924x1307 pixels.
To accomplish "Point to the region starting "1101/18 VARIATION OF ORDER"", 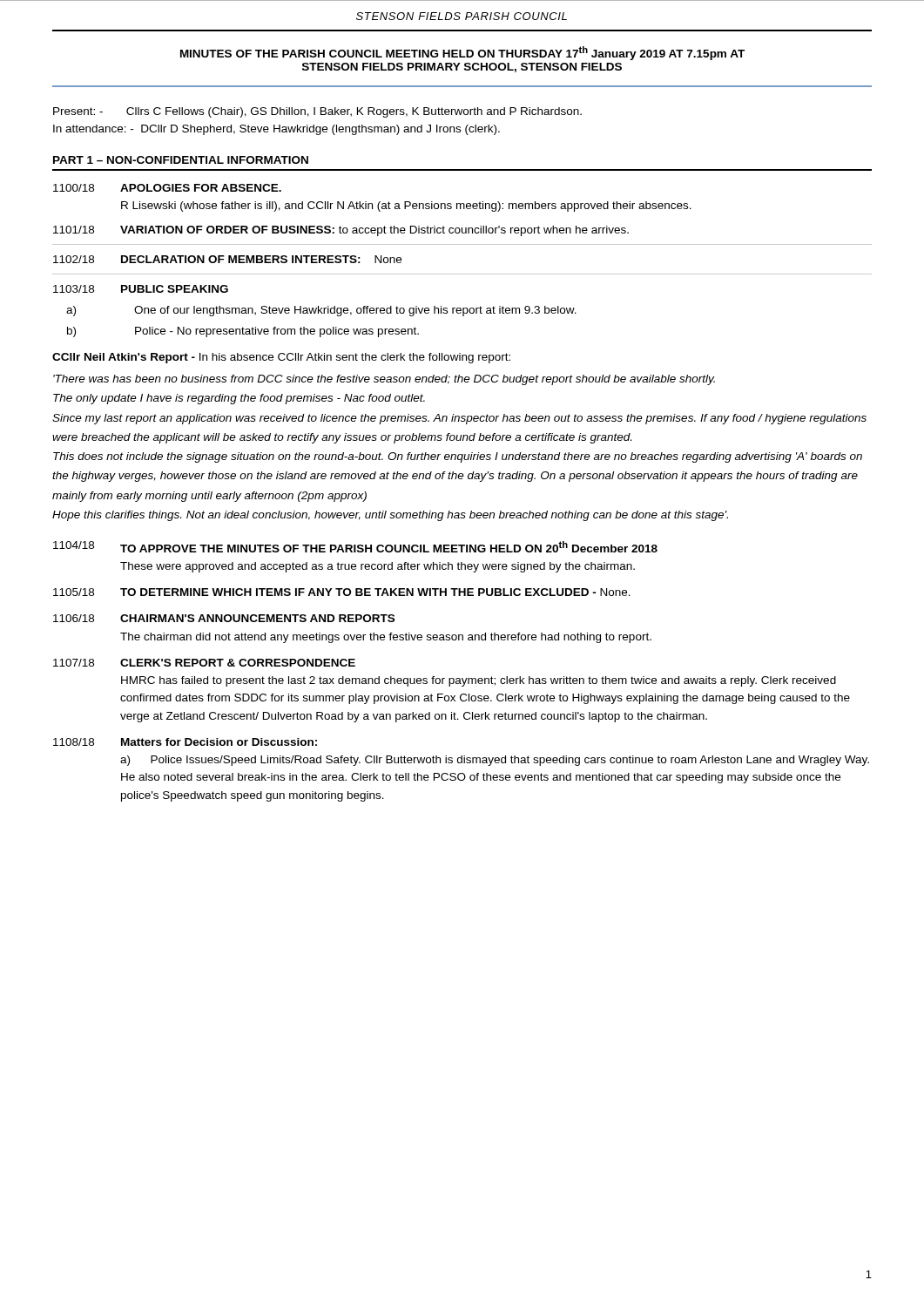I will tap(341, 230).
